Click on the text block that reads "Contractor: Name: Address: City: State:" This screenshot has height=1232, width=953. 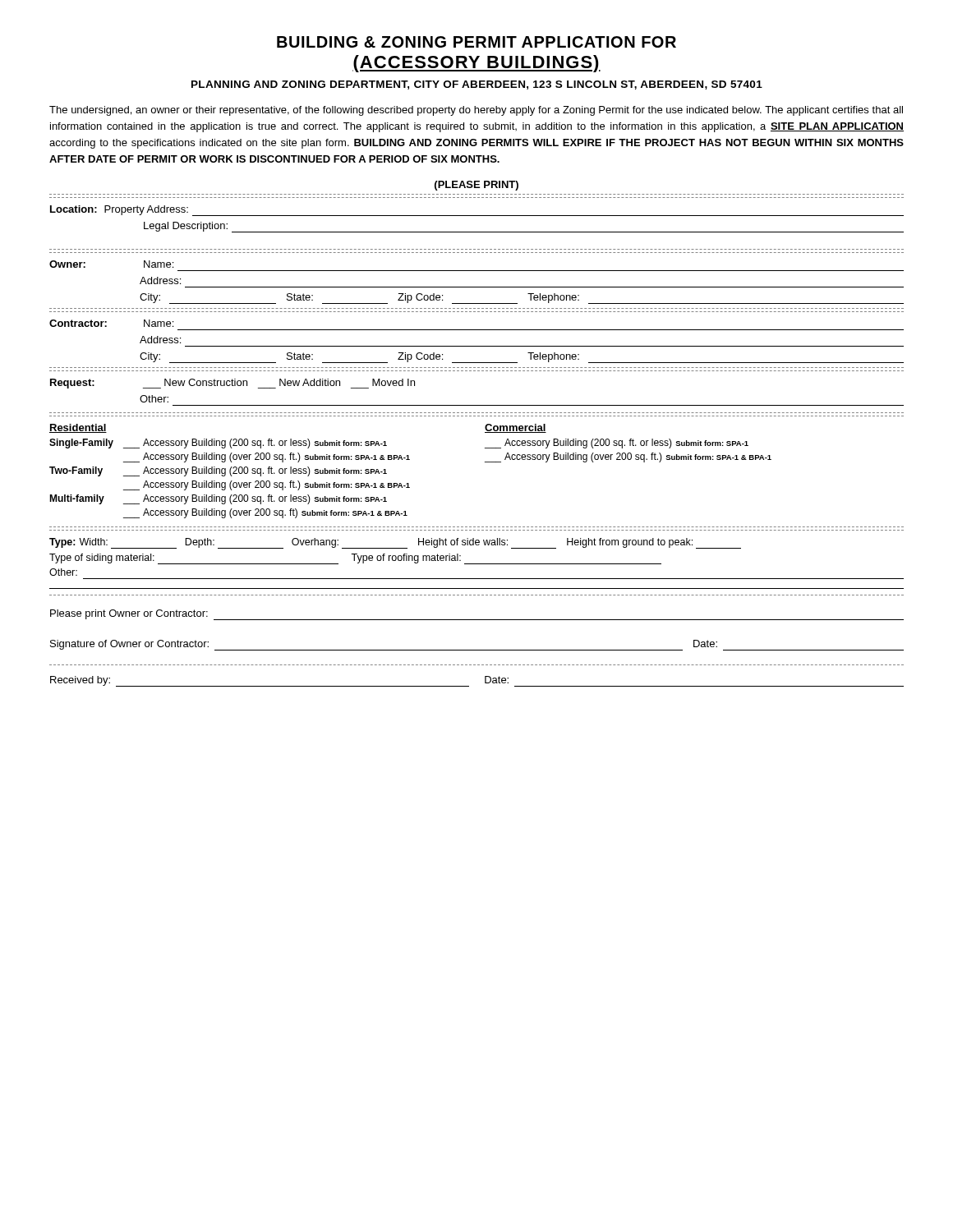click(x=476, y=339)
